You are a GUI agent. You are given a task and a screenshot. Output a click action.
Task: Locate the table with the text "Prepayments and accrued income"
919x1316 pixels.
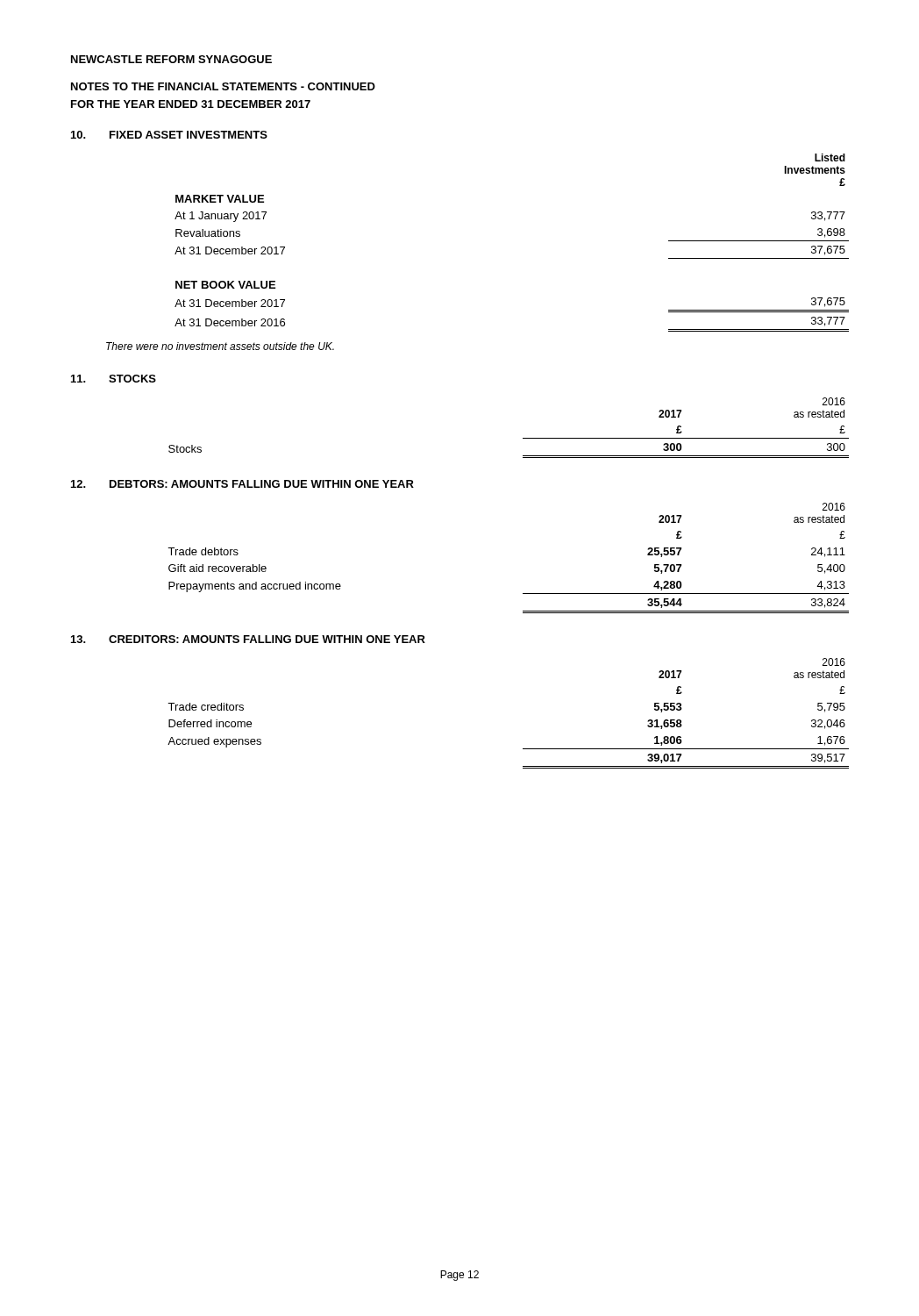pyautogui.click(x=460, y=556)
